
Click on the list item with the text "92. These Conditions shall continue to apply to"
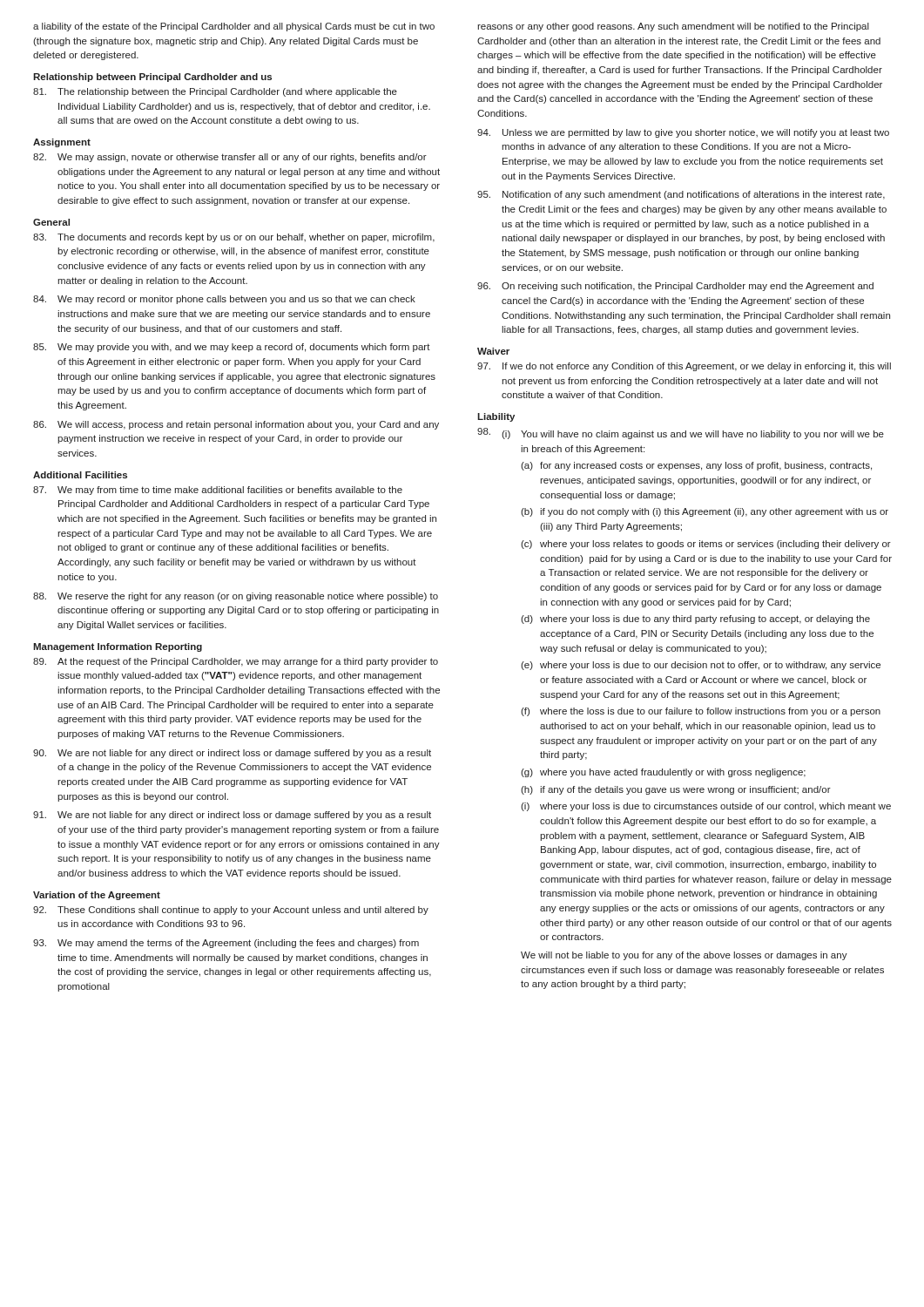pos(237,917)
